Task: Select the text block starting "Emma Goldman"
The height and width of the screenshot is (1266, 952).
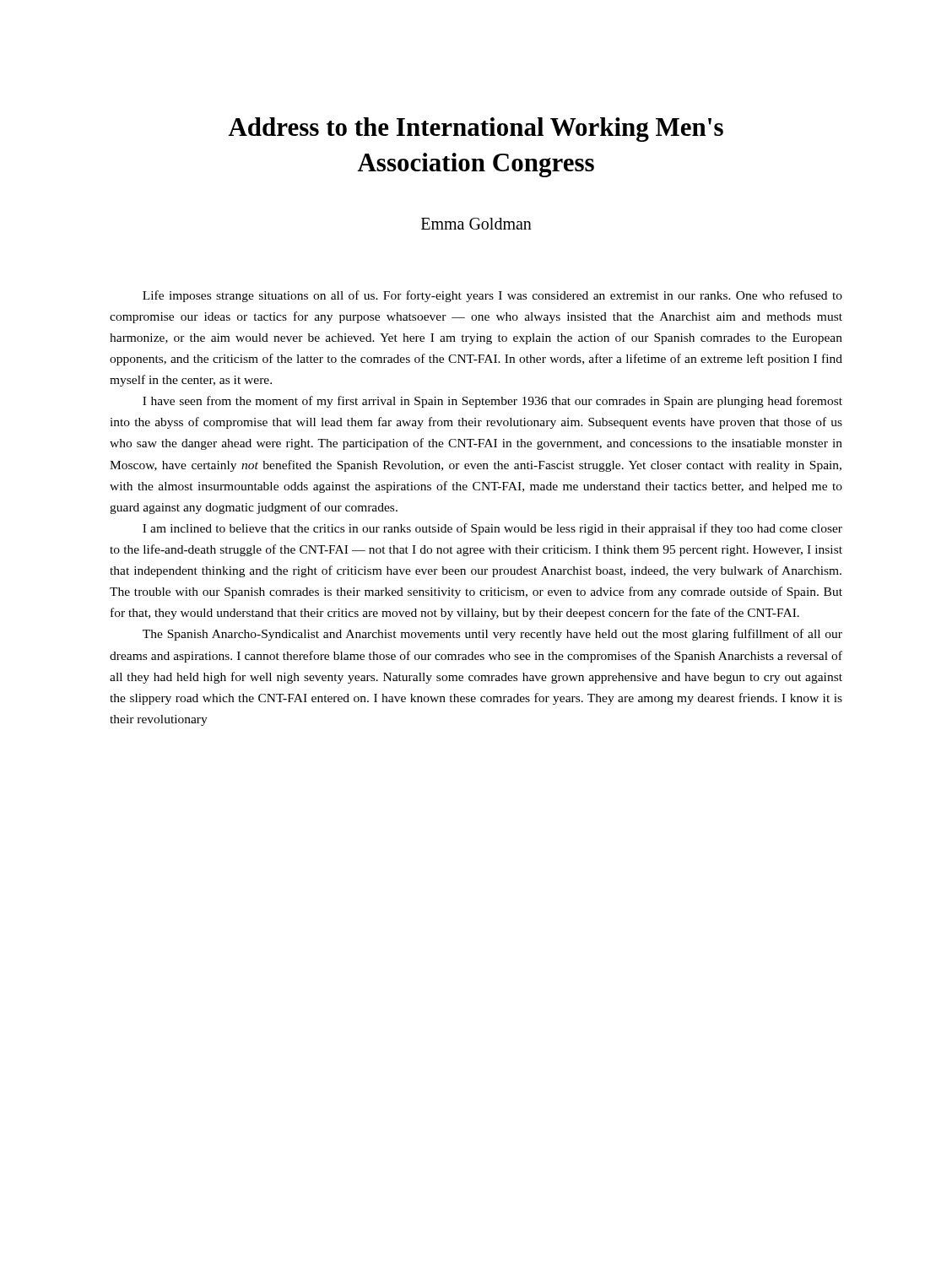Action: click(476, 224)
